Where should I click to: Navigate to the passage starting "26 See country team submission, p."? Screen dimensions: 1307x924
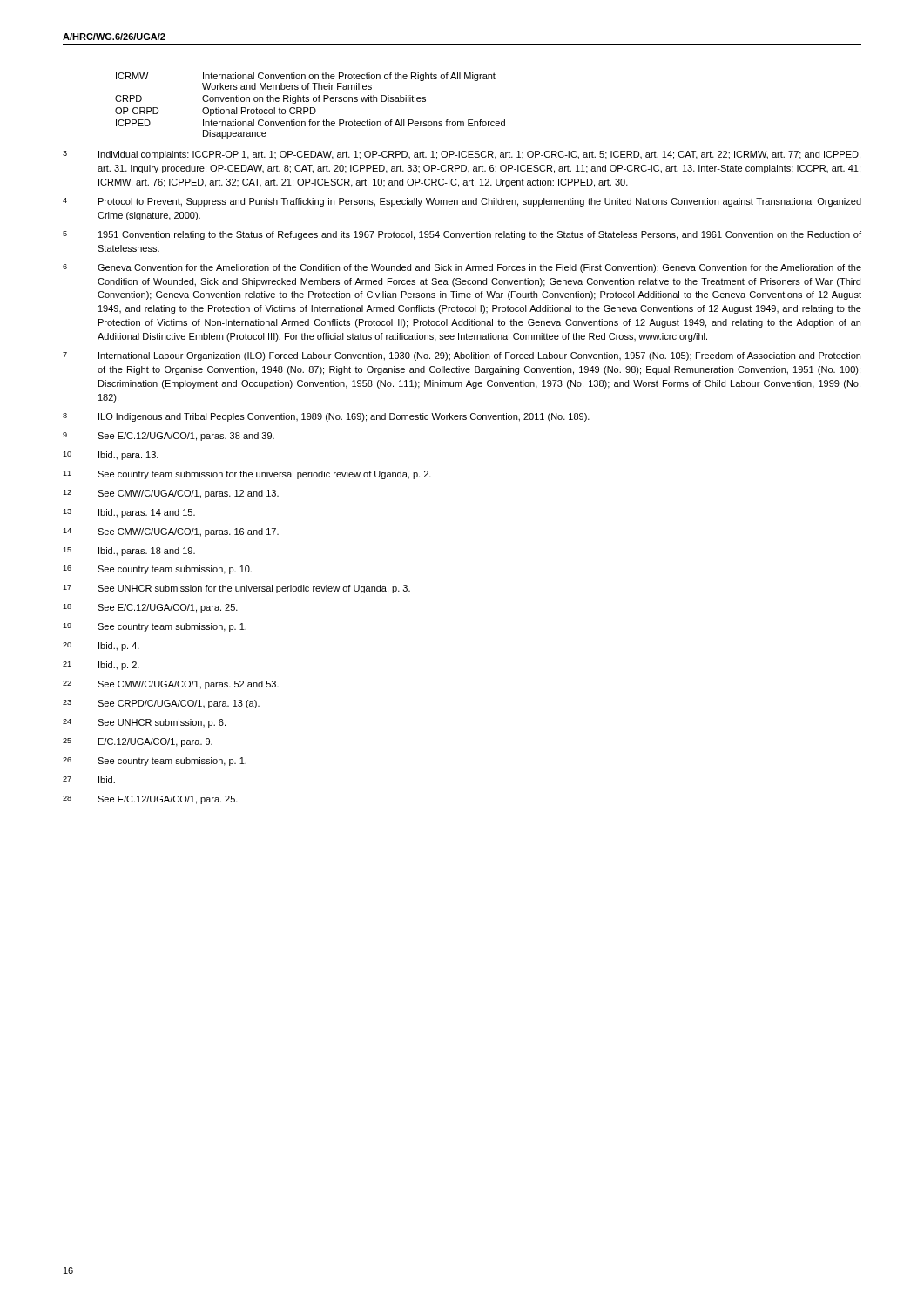point(155,760)
